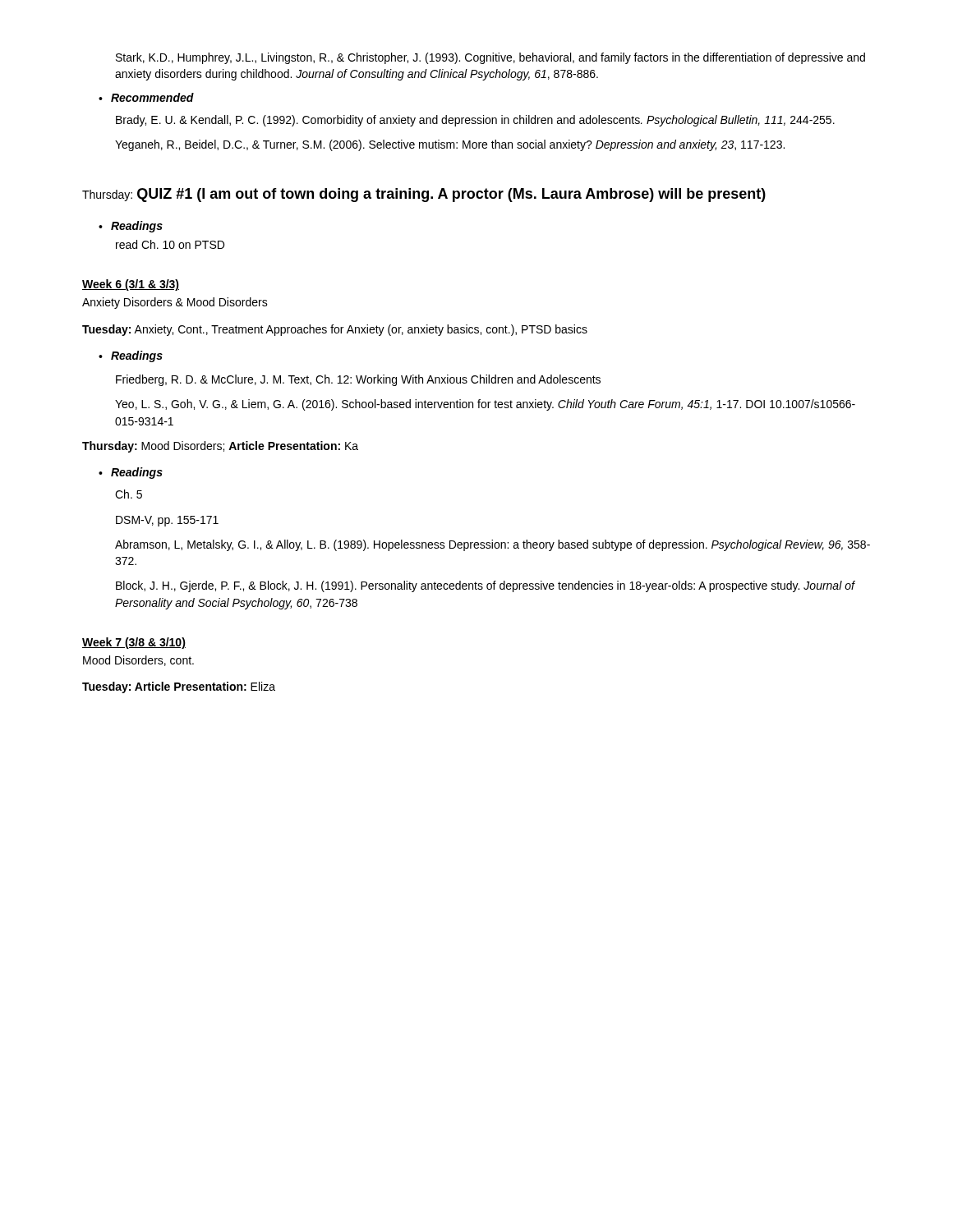Click on the text block with the text "Friedberg, R. D. & McClure, J."
The image size is (953, 1232).
click(493, 380)
